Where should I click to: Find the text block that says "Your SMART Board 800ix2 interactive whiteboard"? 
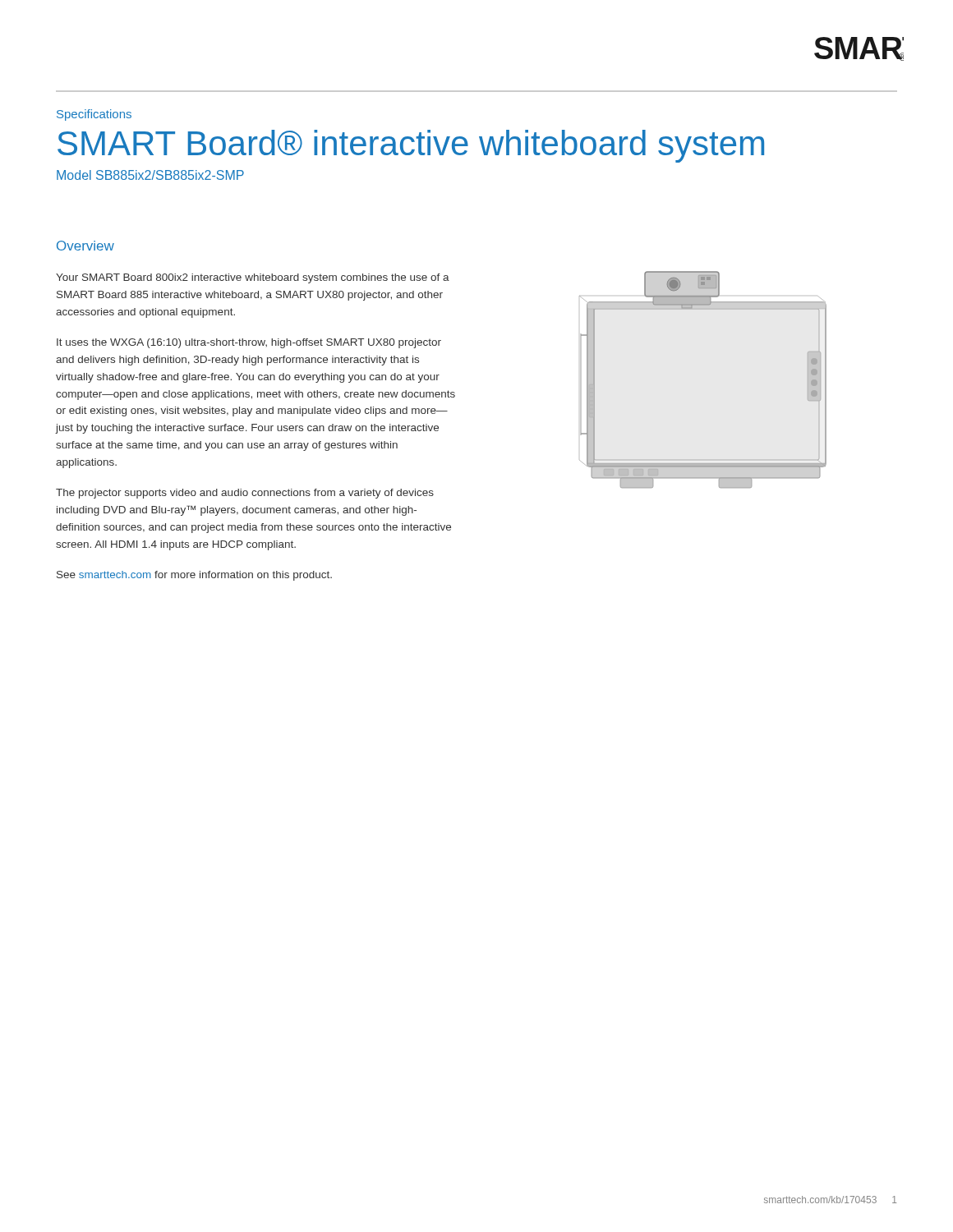point(257,427)
